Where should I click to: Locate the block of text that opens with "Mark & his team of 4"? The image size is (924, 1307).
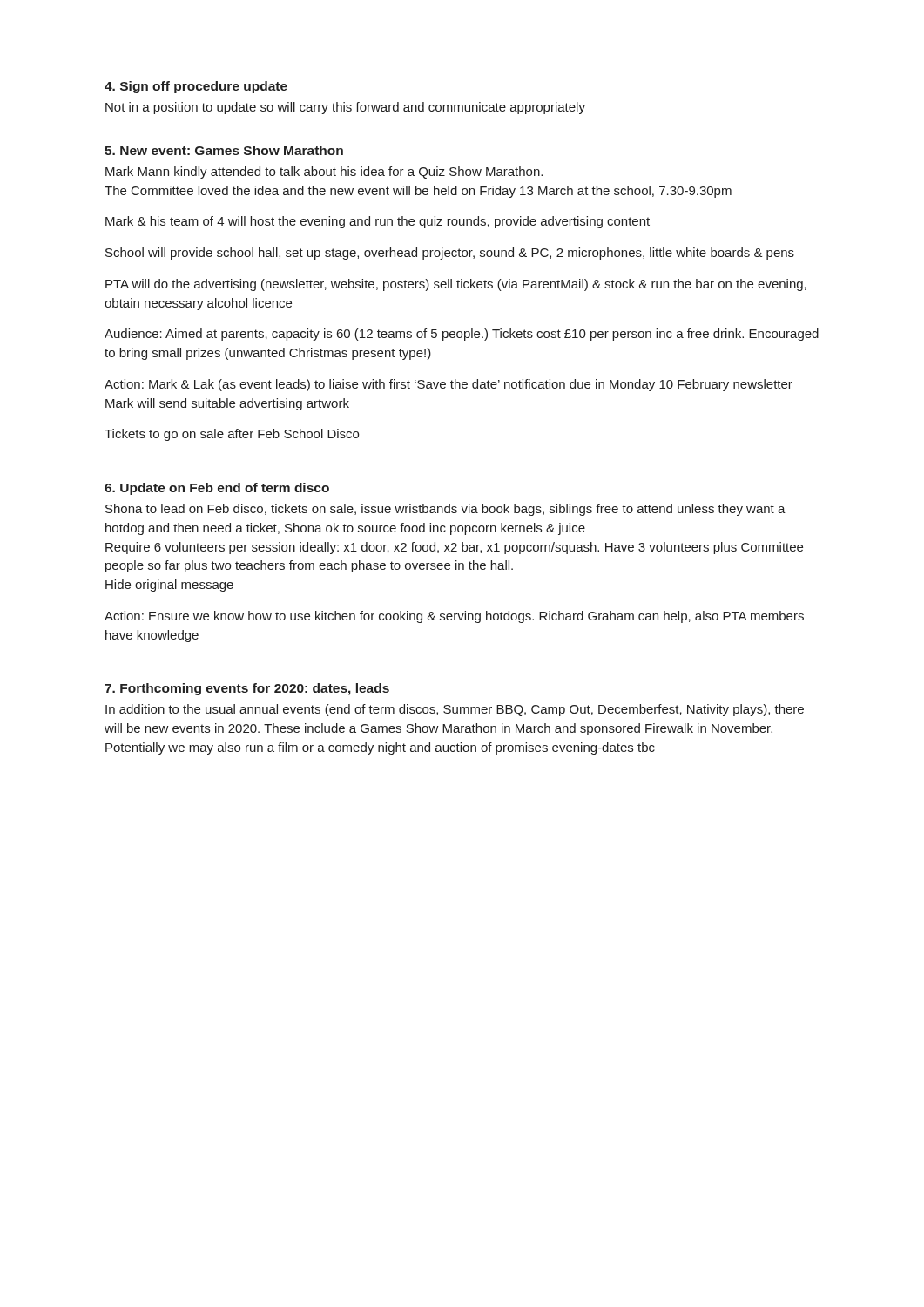[x=377, y=221]
